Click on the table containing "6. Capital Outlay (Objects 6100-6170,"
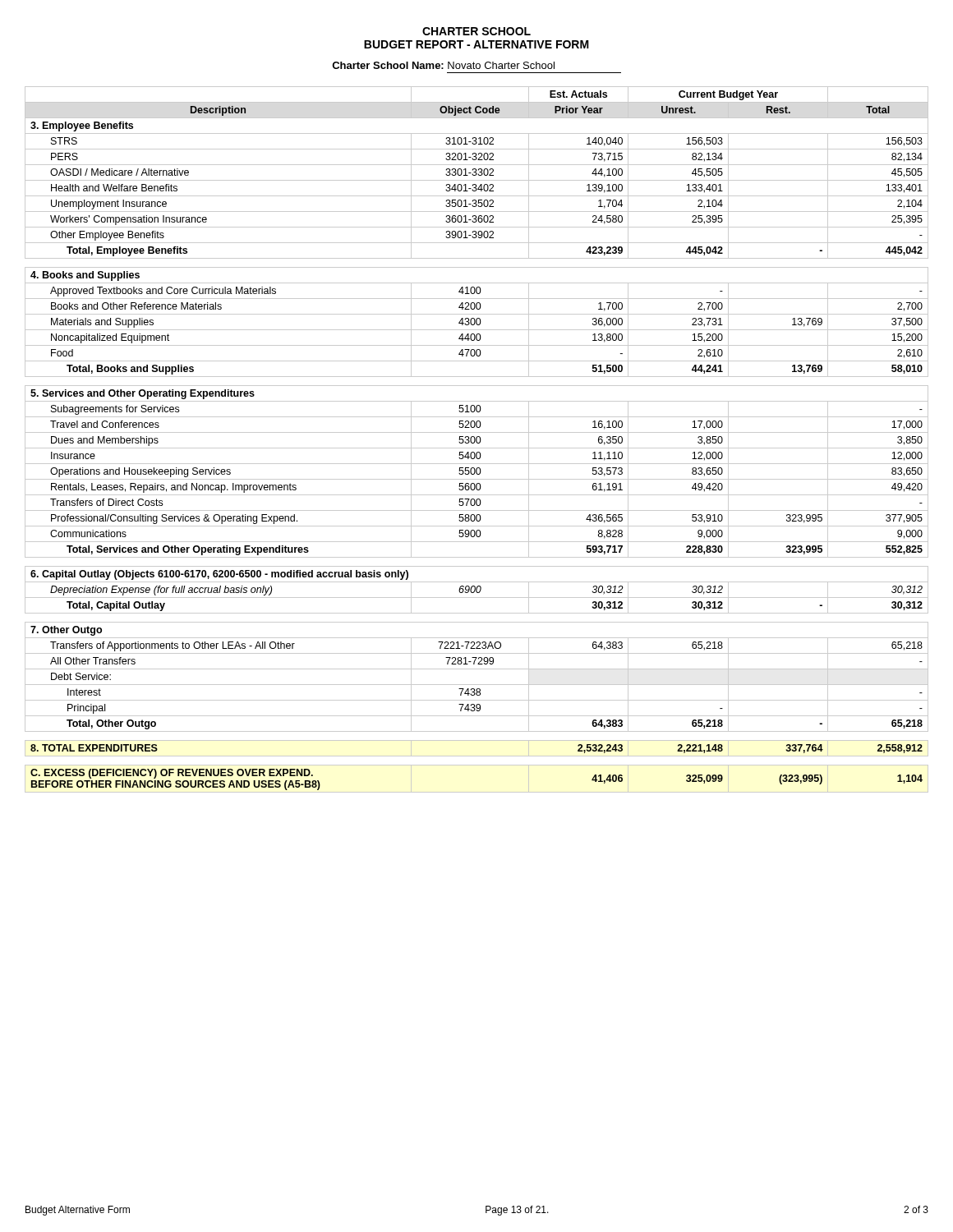 point(476,439)
